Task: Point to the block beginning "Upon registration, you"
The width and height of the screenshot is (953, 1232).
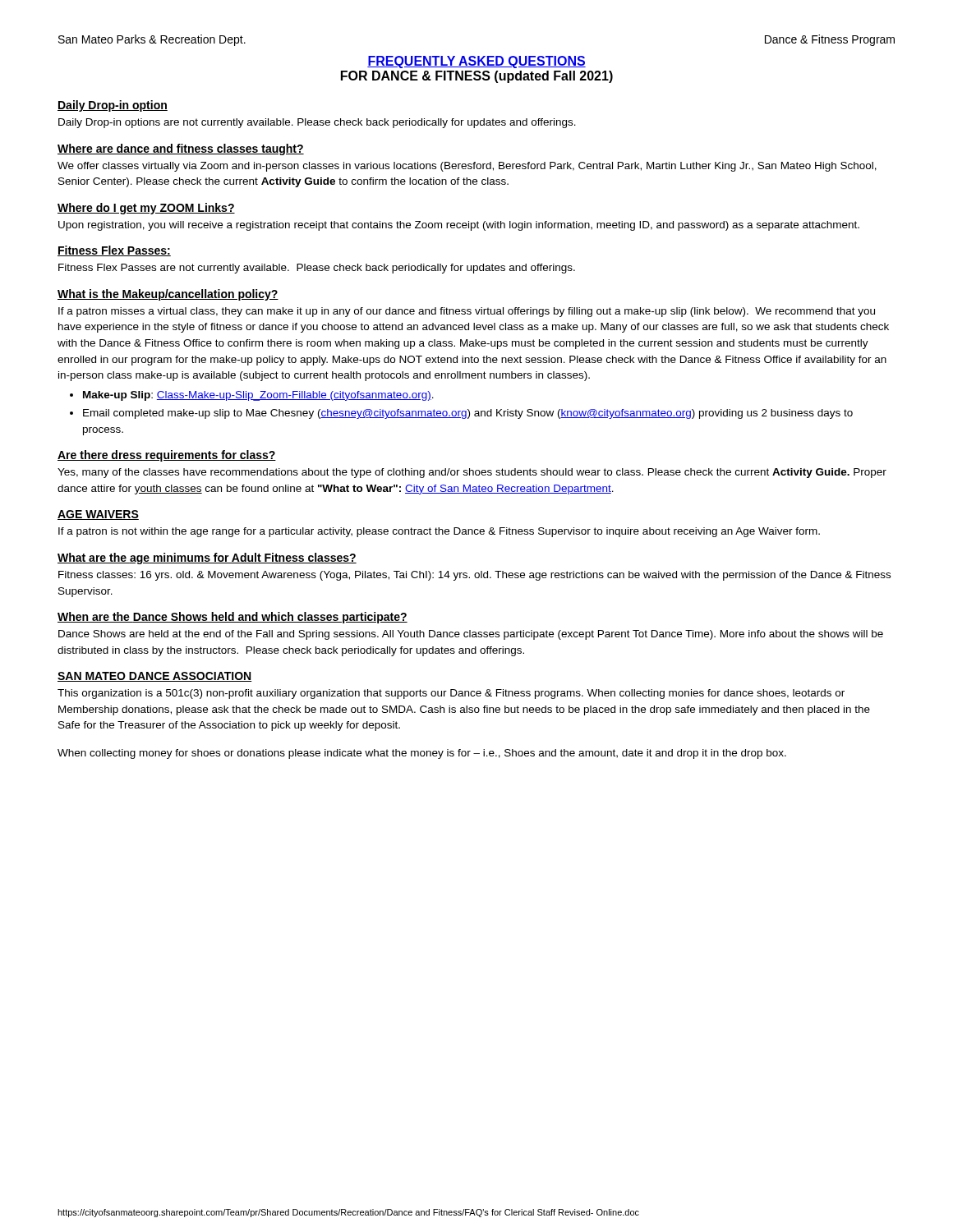Action: (459, 224)
